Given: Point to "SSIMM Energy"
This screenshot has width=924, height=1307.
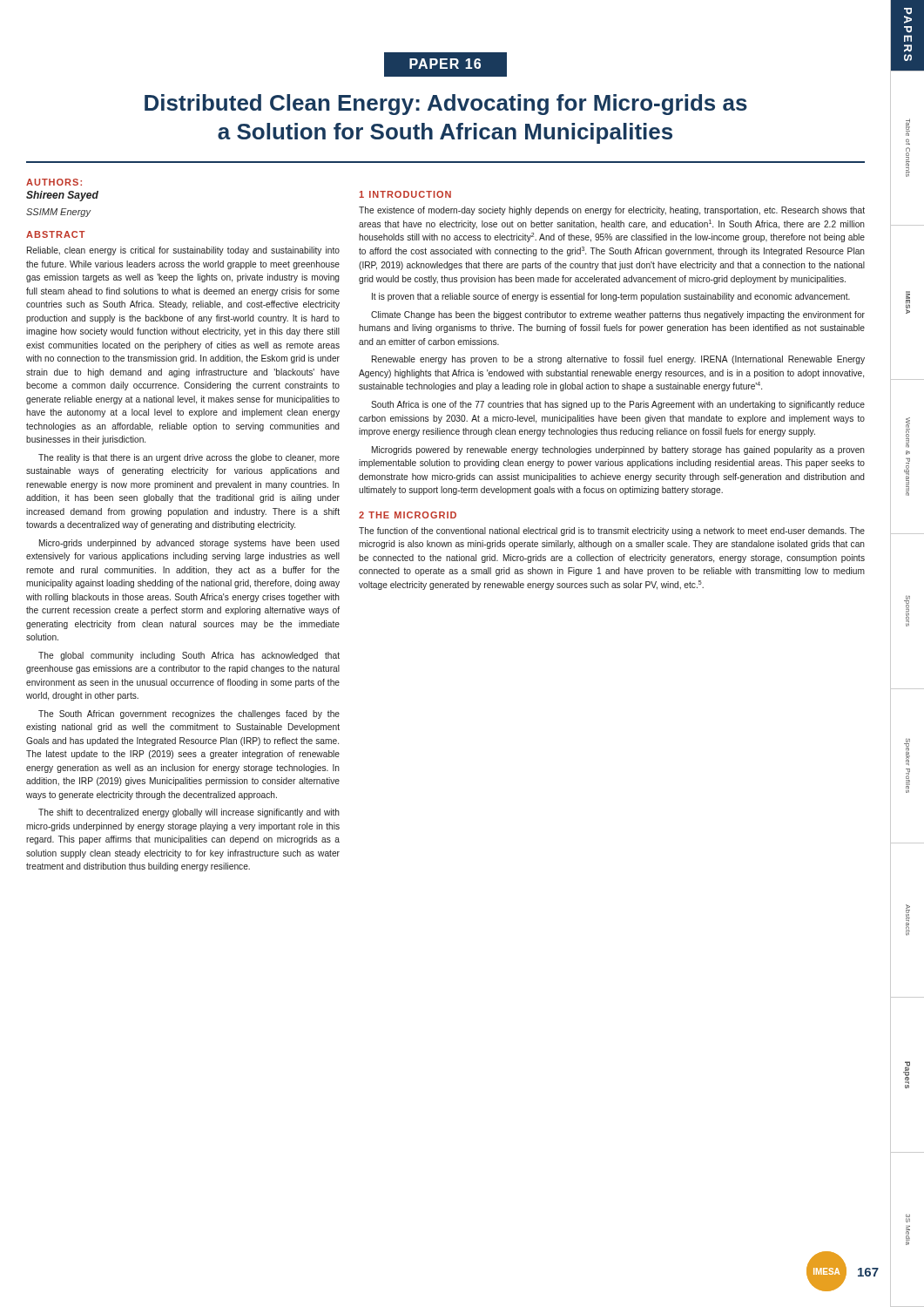Looking at the screenshot, I should point(58,212).
